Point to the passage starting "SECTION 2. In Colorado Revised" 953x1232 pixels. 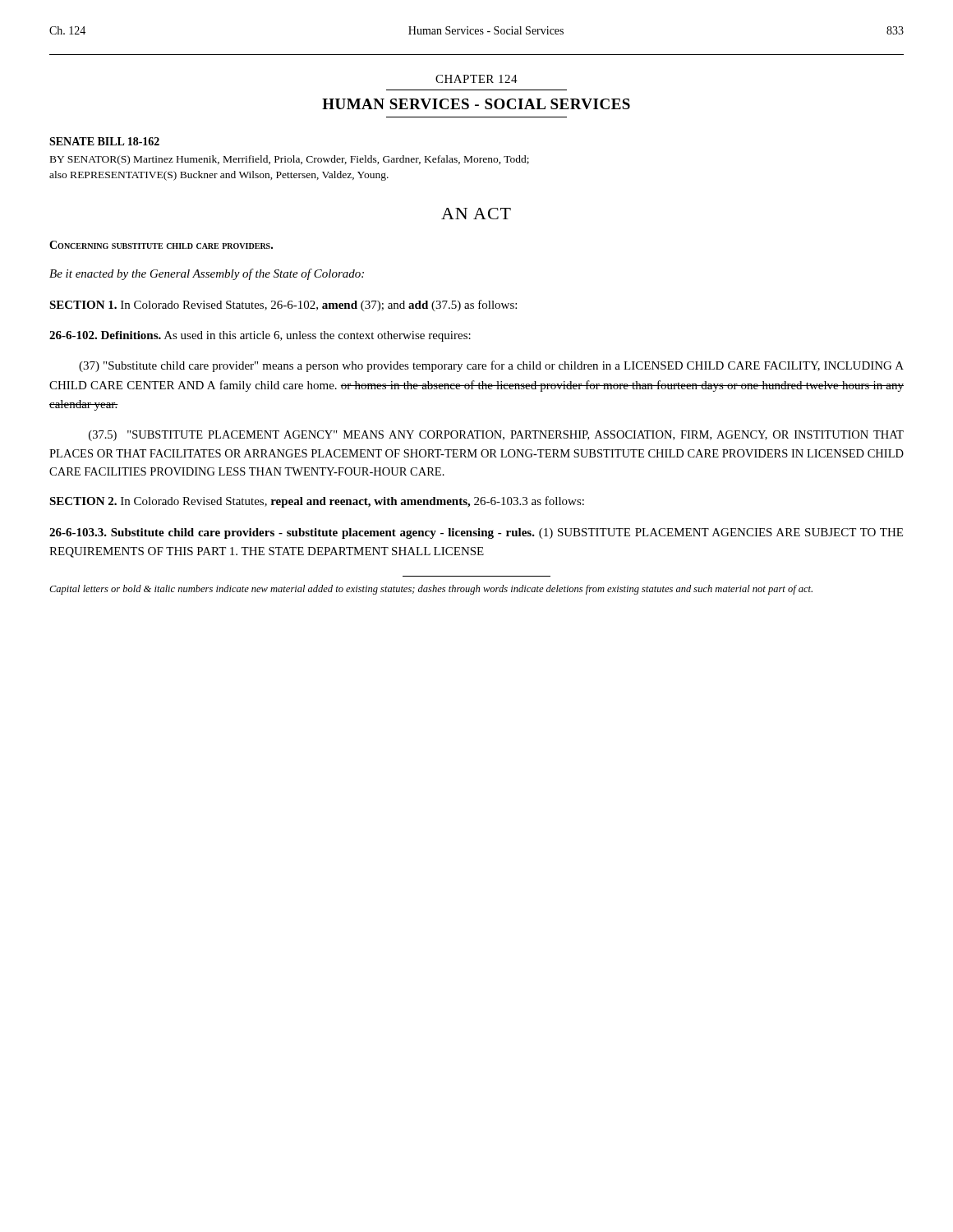pos(317,501)
